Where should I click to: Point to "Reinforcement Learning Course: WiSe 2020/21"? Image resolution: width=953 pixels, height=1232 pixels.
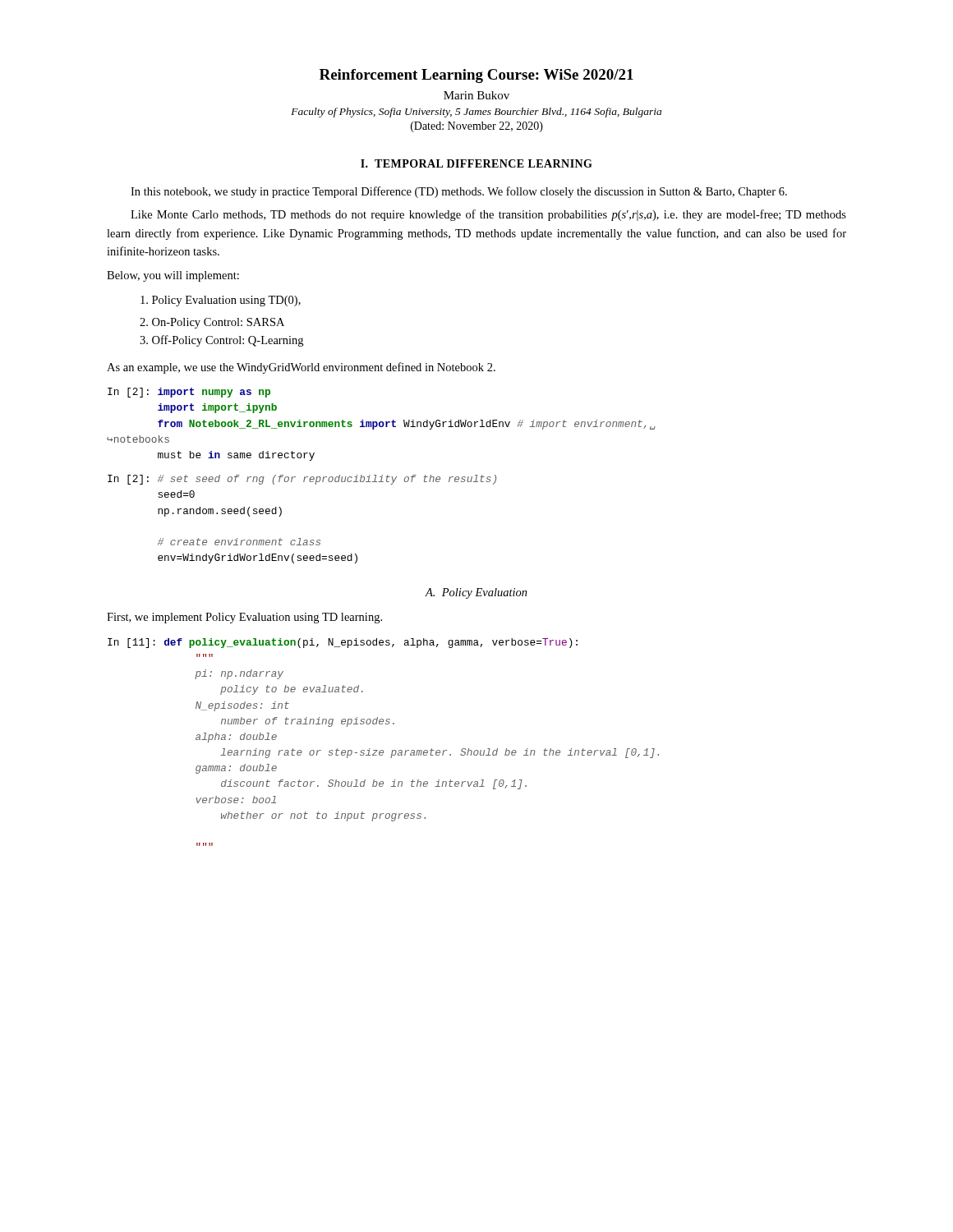476,75
